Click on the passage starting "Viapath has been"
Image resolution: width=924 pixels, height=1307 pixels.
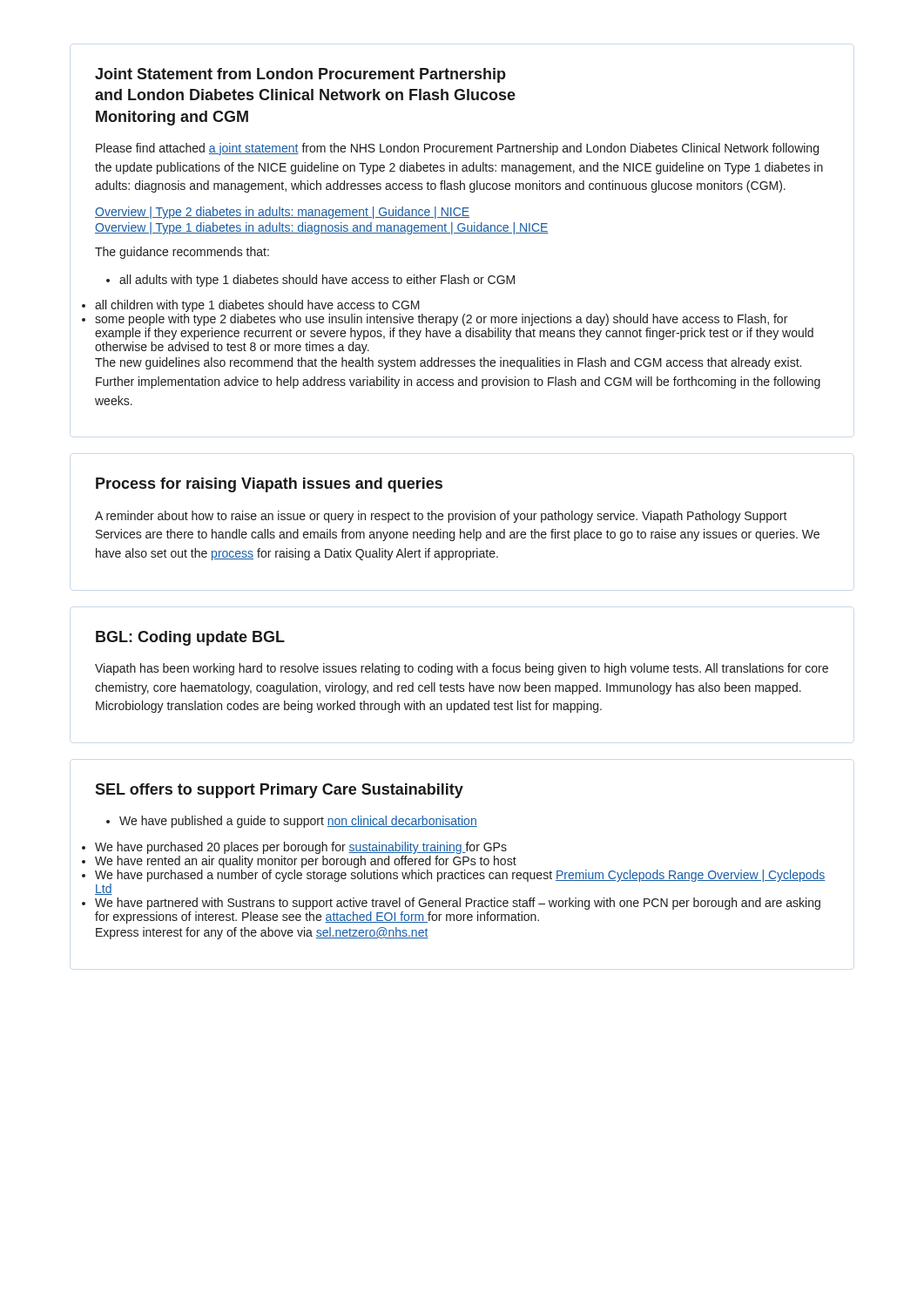tap(462, 688)
